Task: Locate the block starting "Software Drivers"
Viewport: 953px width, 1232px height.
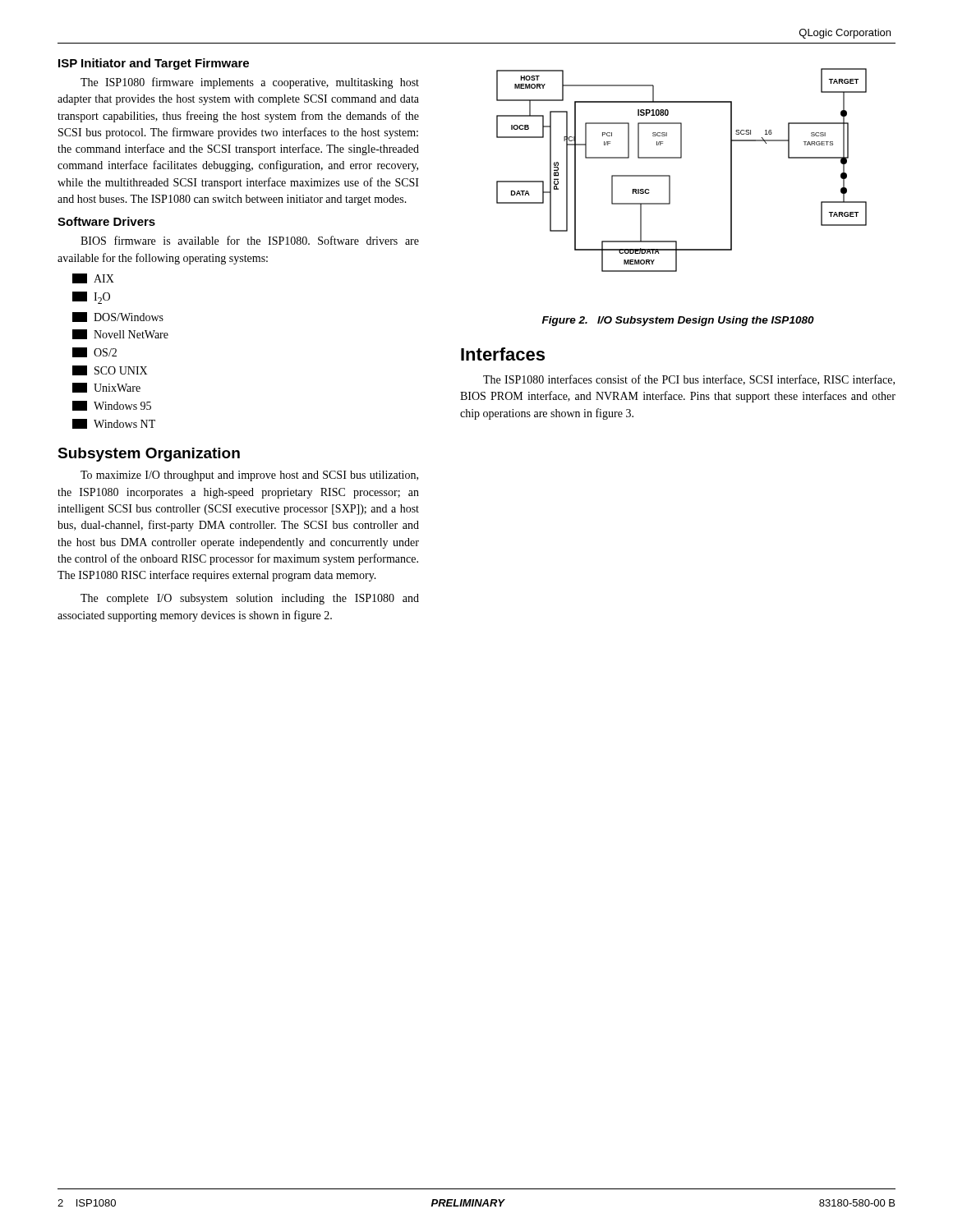Action: [x=106, y=221]
